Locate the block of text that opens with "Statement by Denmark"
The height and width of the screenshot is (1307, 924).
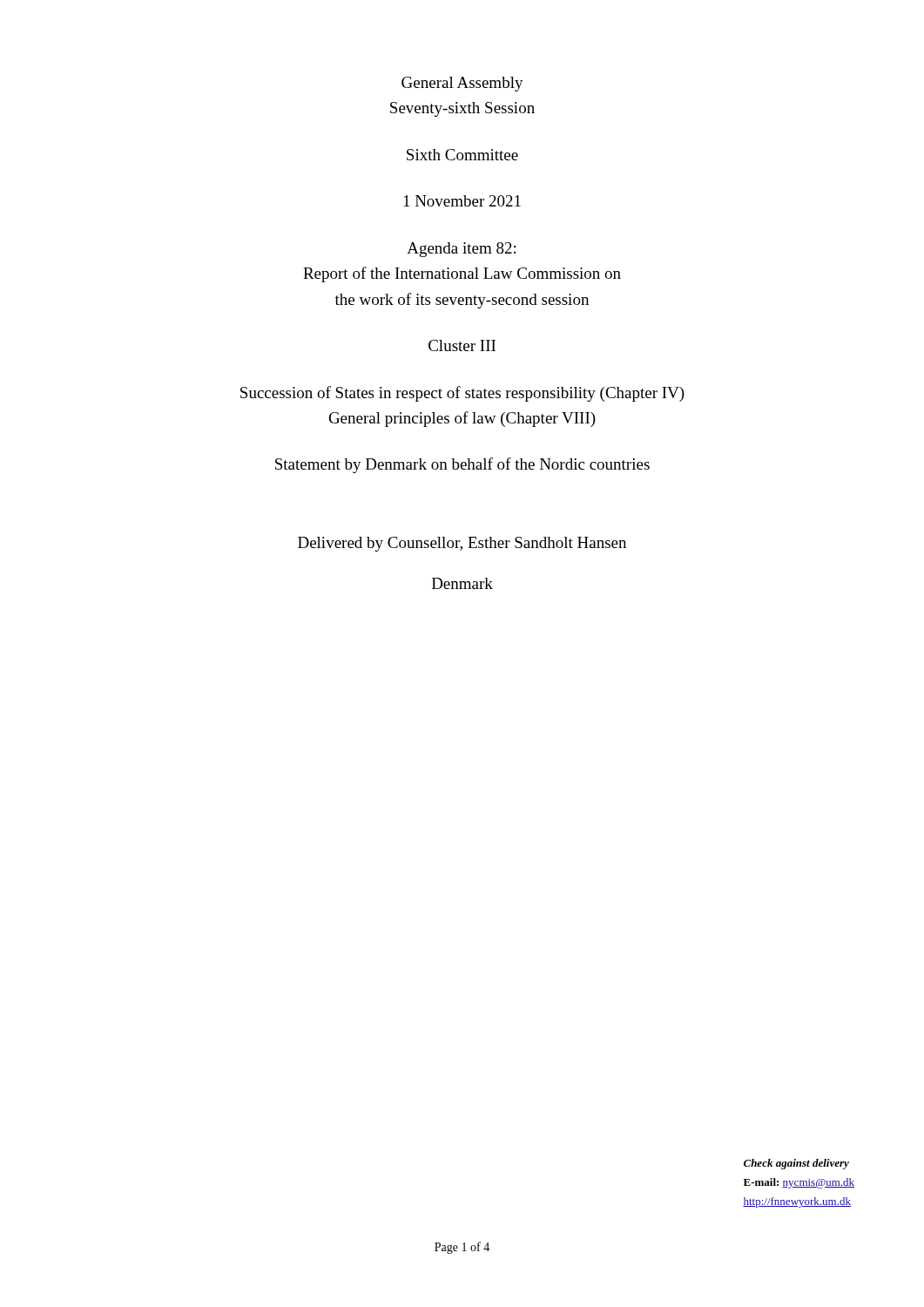[462, 464]
